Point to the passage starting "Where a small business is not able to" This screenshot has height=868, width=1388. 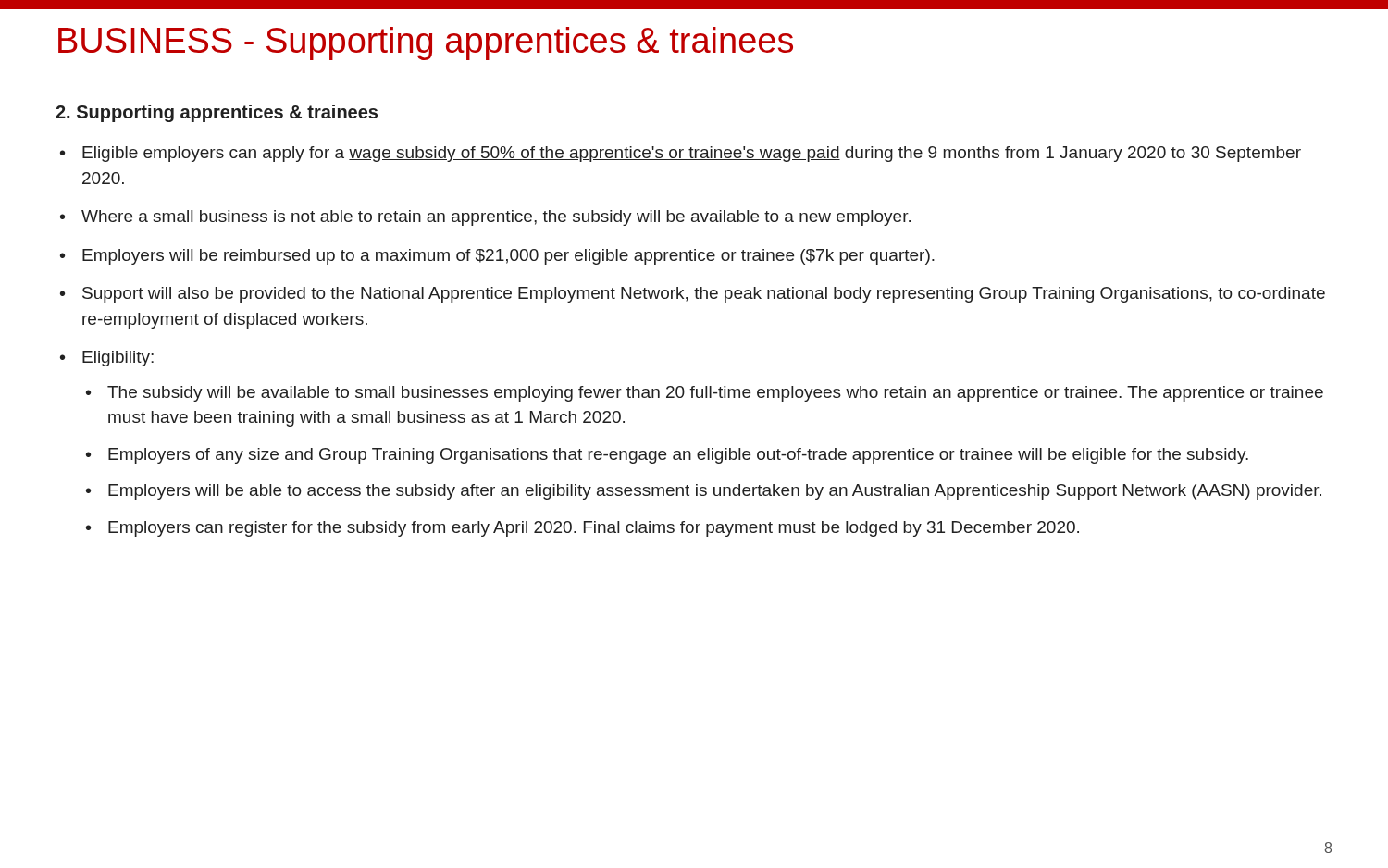coord(497,216)
